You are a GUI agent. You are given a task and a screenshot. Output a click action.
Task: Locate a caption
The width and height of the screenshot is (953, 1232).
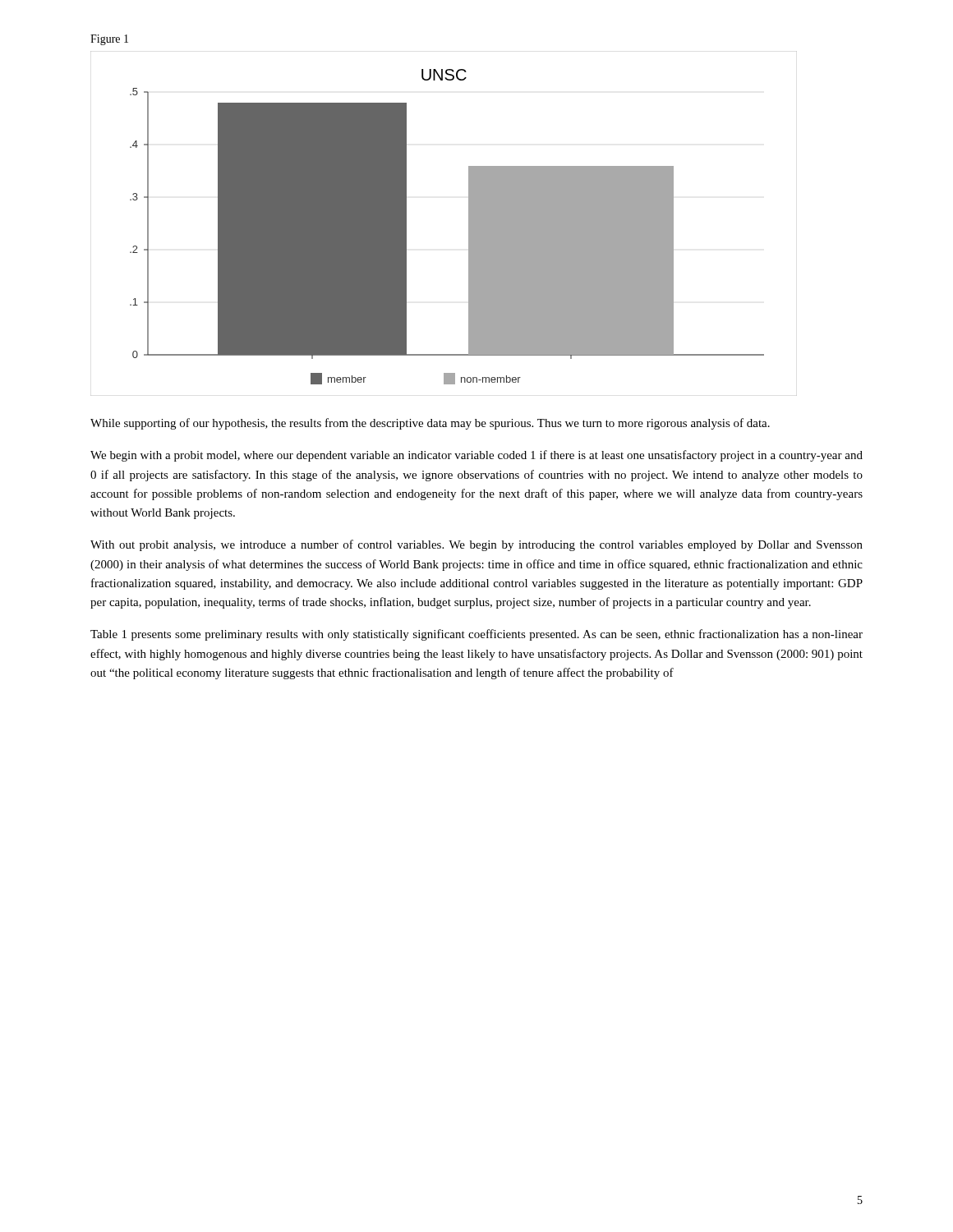click(x=110, y=39)
